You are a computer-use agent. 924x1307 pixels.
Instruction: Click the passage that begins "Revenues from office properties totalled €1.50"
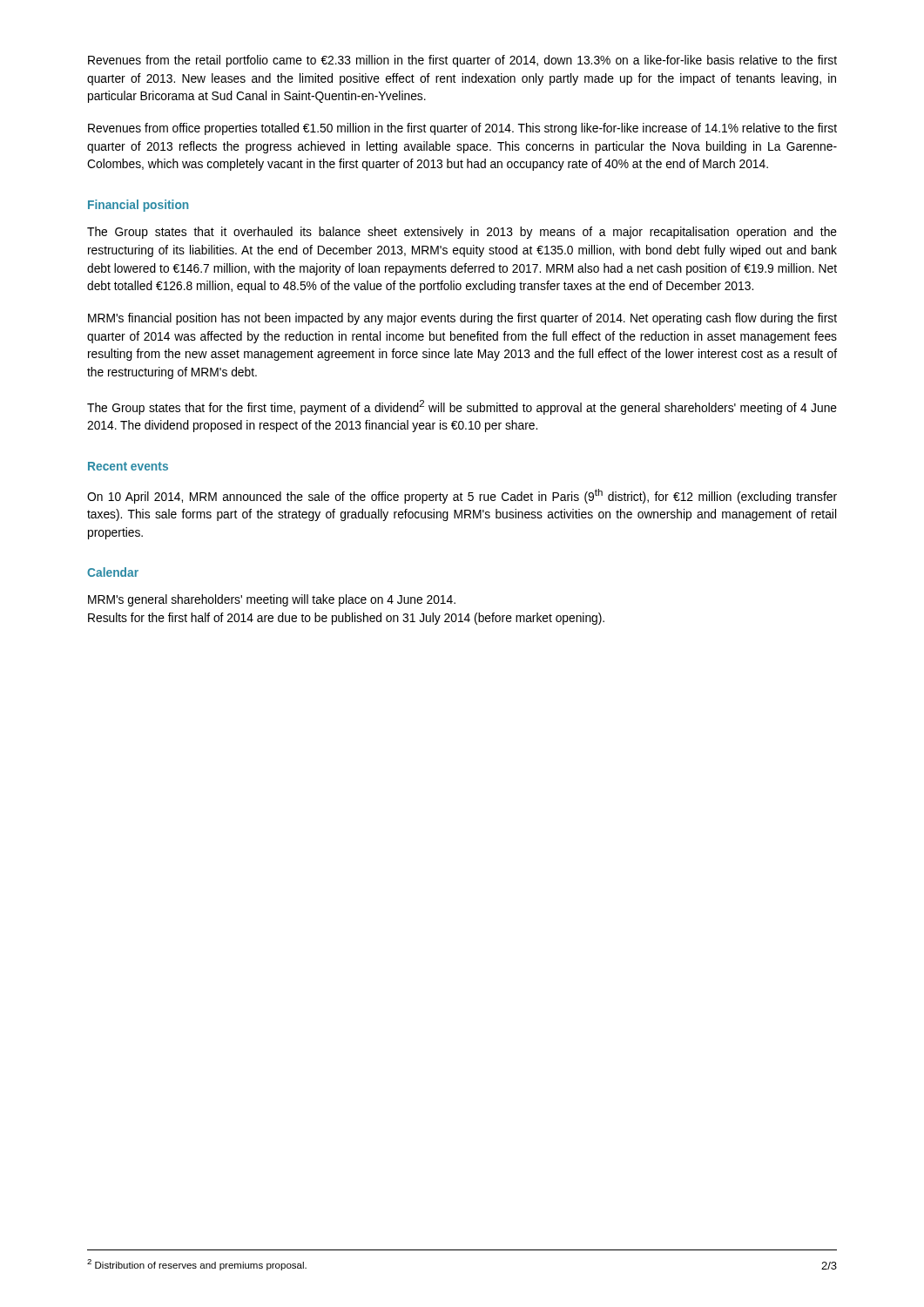[462, 147]
